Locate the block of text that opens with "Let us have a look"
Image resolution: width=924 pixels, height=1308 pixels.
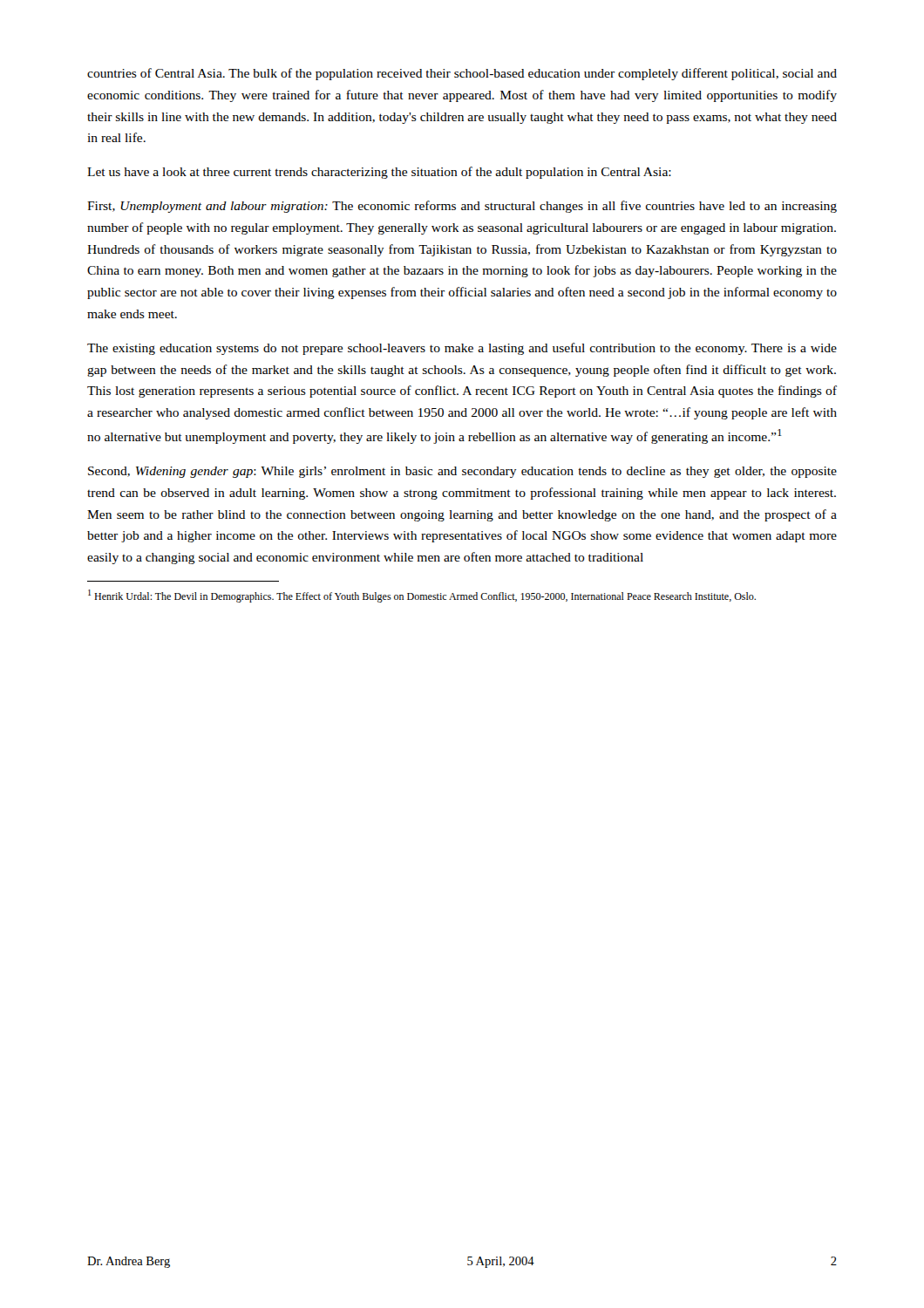point(379,172)
